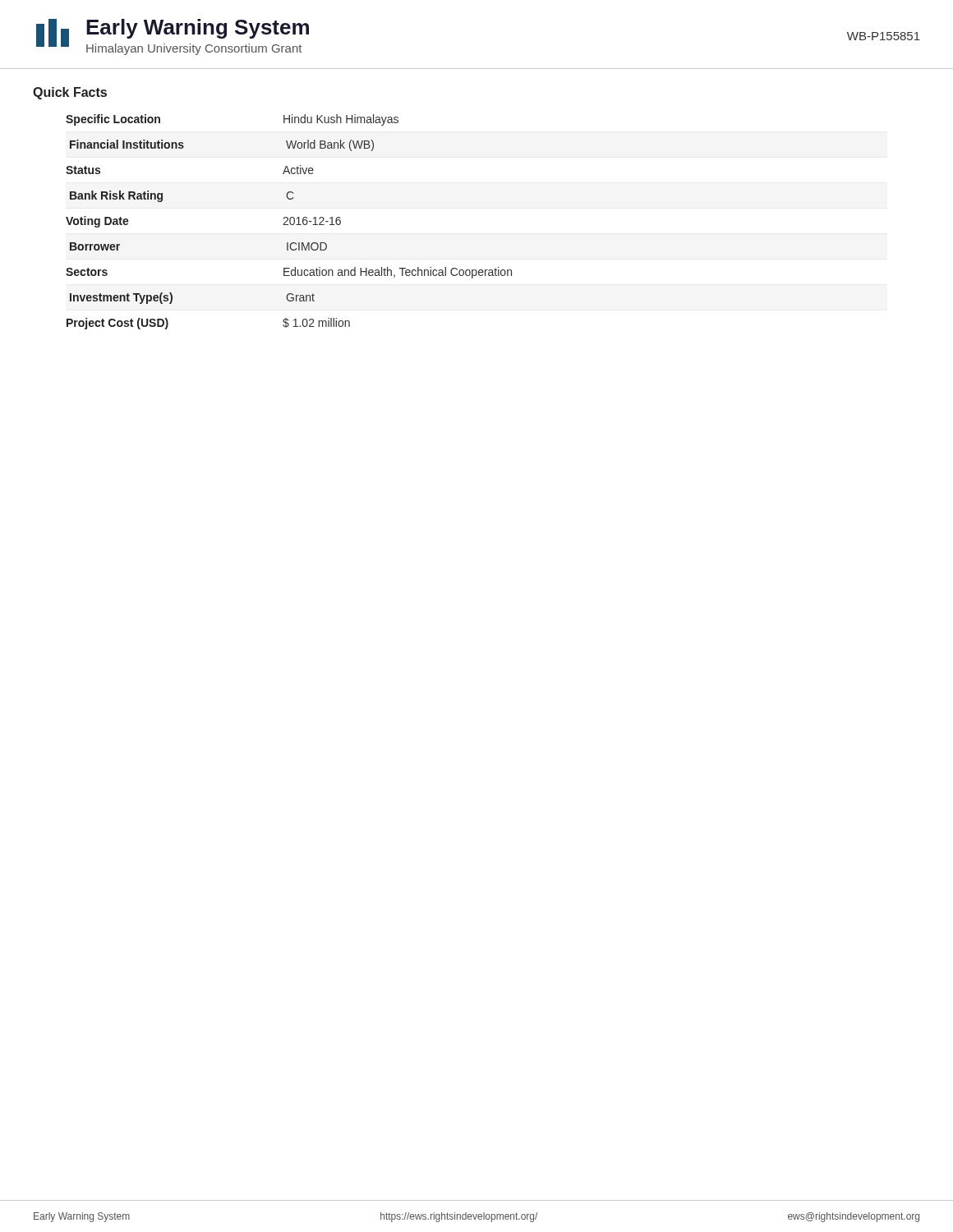Find the table that mentions "Hindu Kush Himalayas"
Viewport: 953px width, 1232px height.
476,221
